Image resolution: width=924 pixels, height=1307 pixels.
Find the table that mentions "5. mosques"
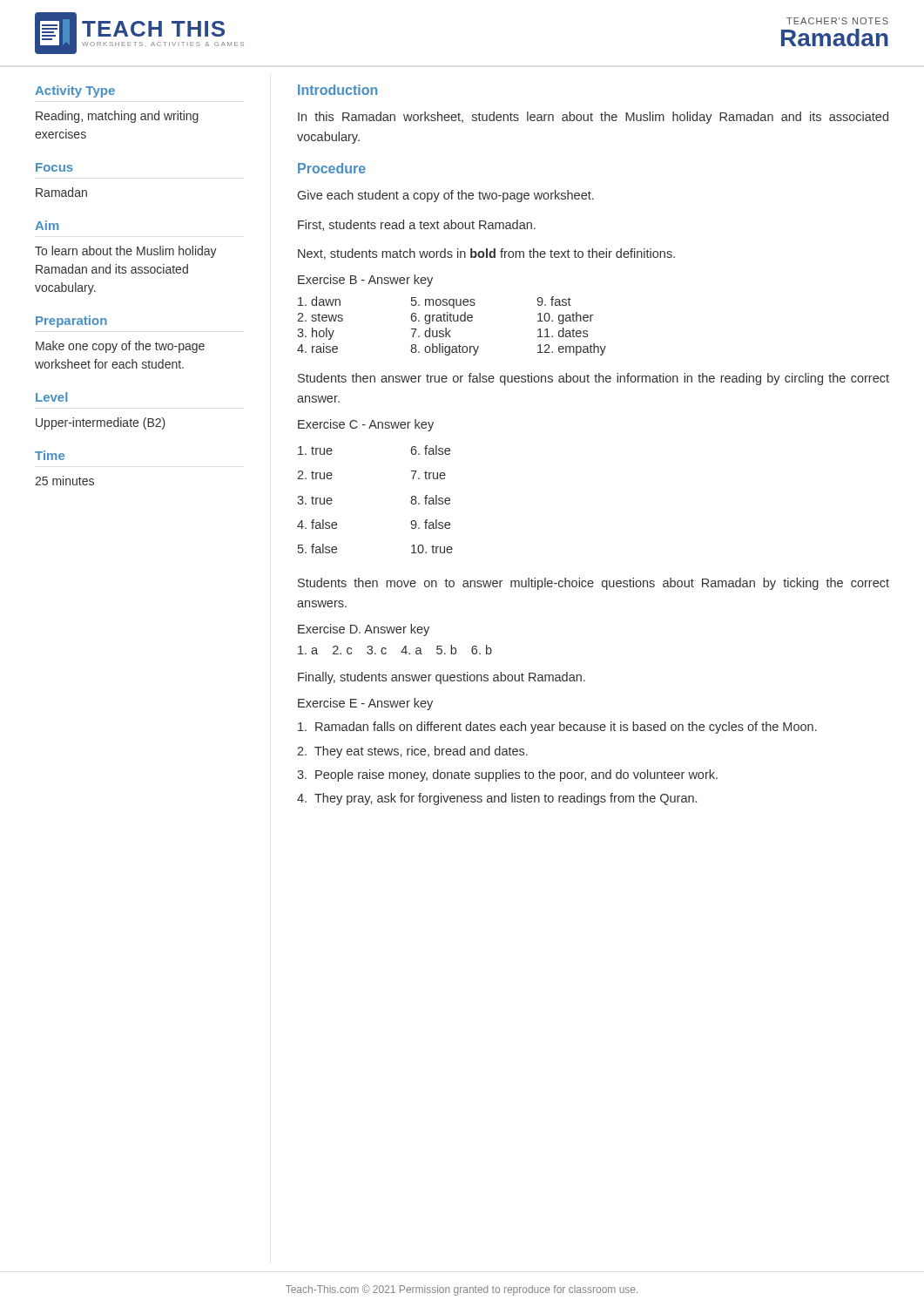593,325
